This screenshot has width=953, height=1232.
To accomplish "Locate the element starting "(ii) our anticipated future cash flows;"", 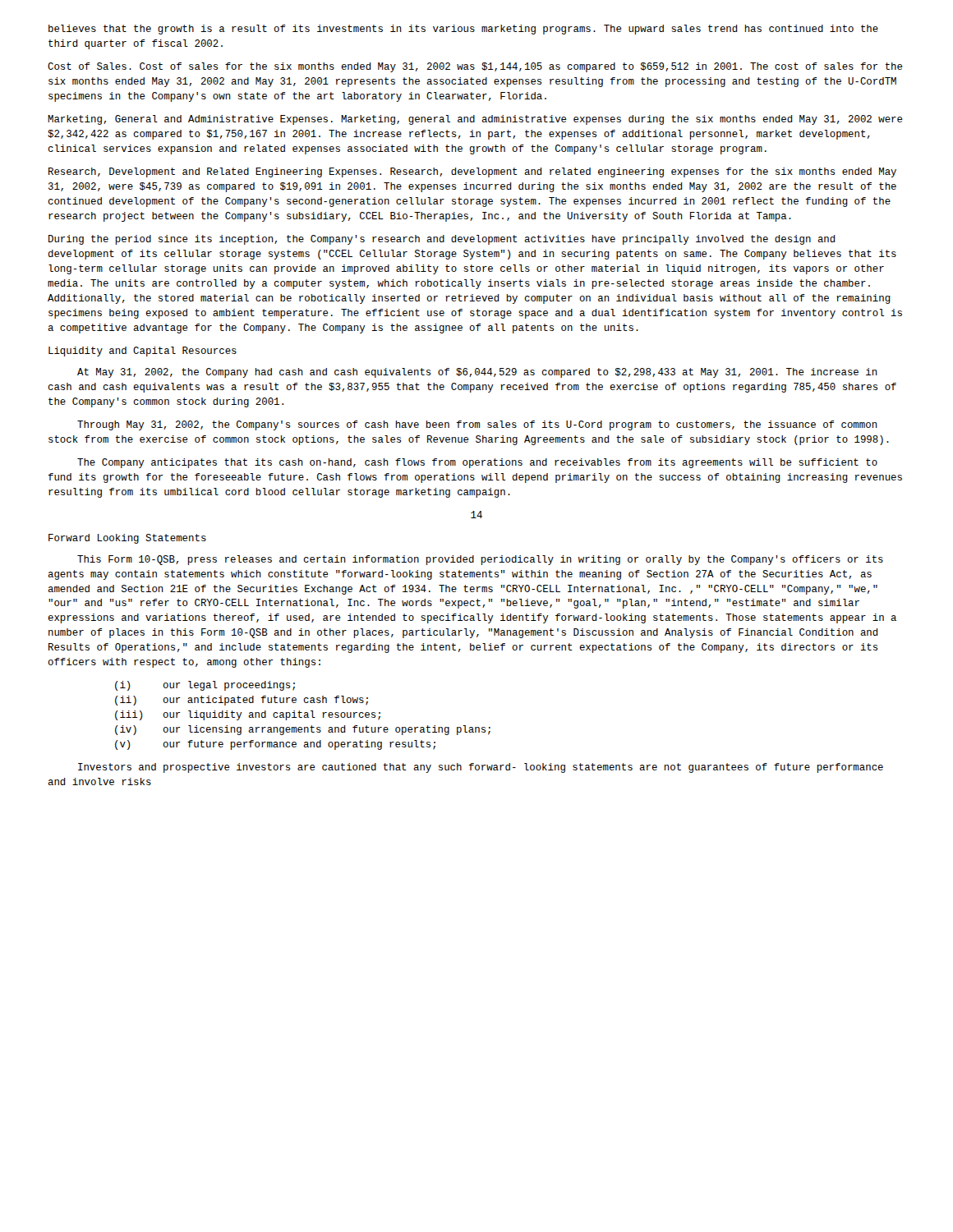I will 242,702.
